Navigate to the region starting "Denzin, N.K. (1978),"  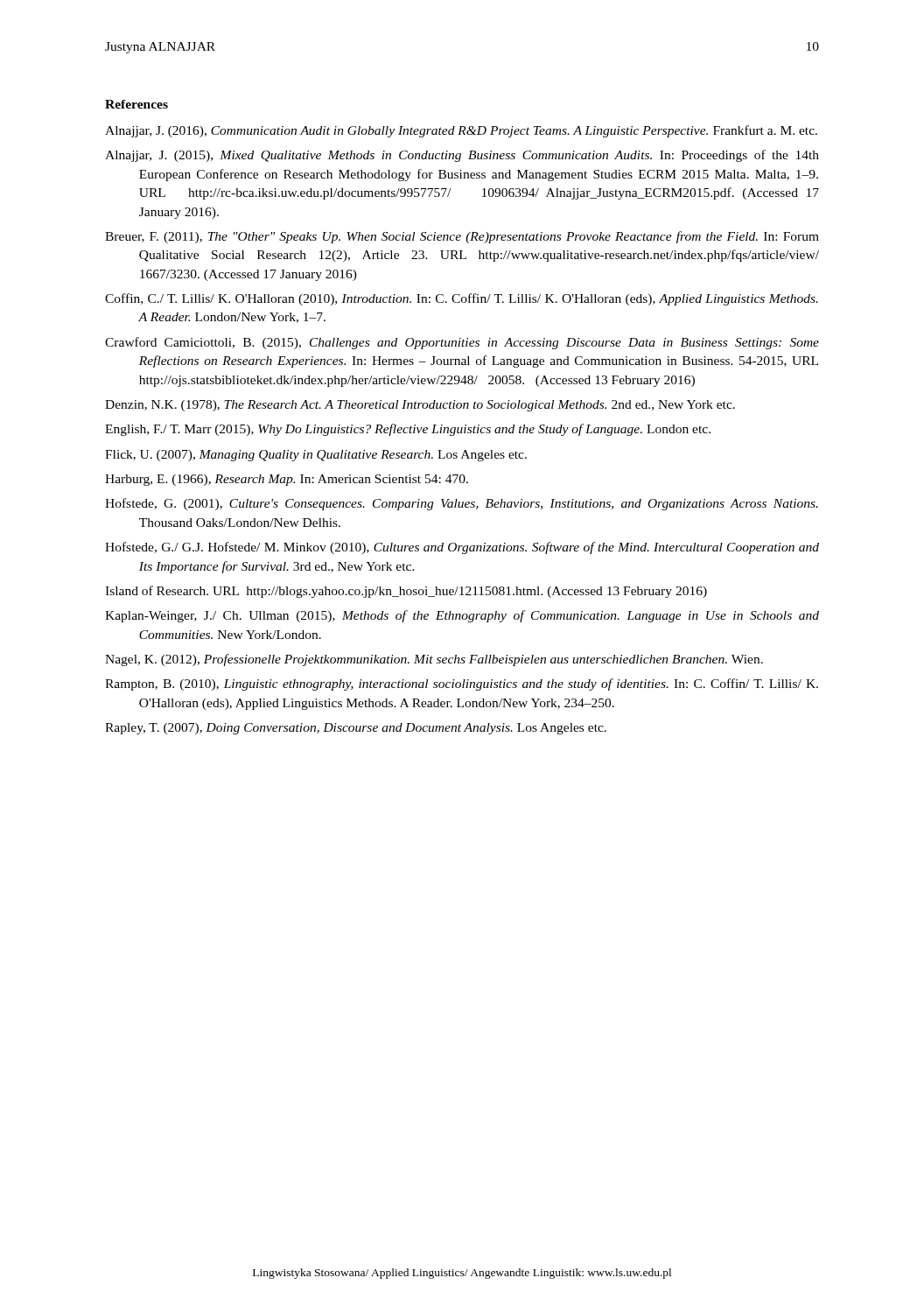tap(420, 404)
